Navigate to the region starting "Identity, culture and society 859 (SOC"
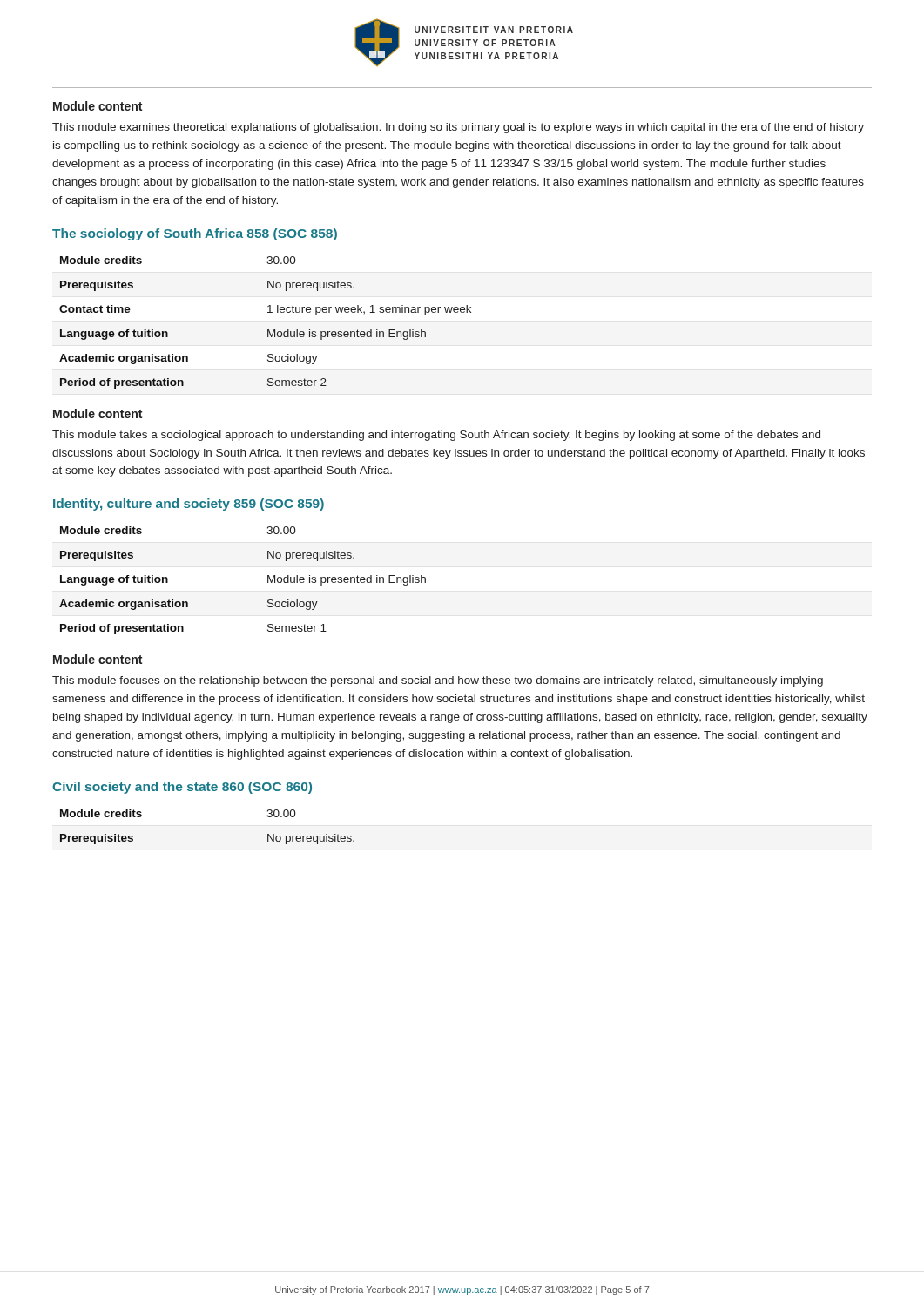924x1307 pixels. coord(188,504)
